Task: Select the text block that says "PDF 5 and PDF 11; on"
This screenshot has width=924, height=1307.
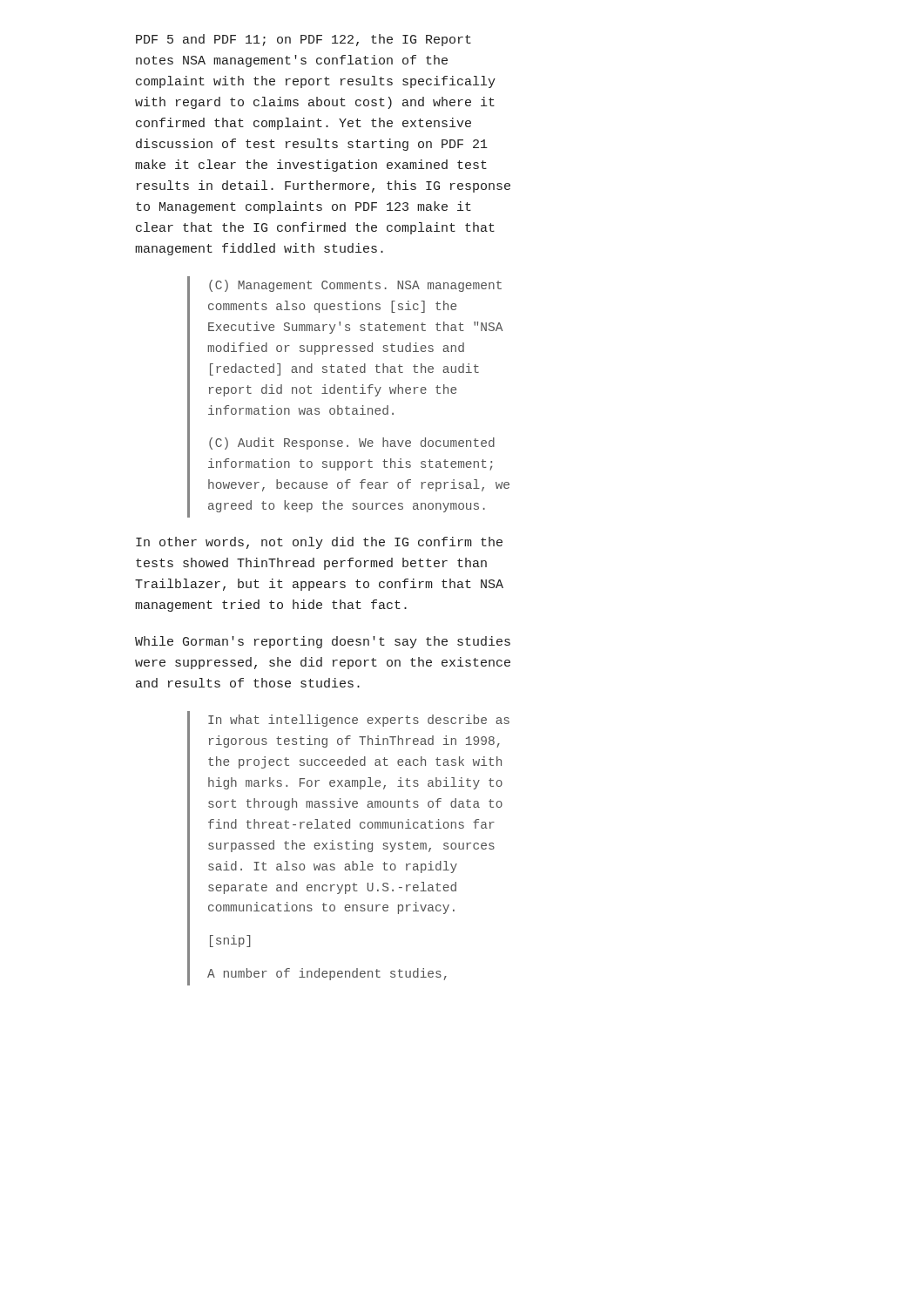Action: [323, 145]
